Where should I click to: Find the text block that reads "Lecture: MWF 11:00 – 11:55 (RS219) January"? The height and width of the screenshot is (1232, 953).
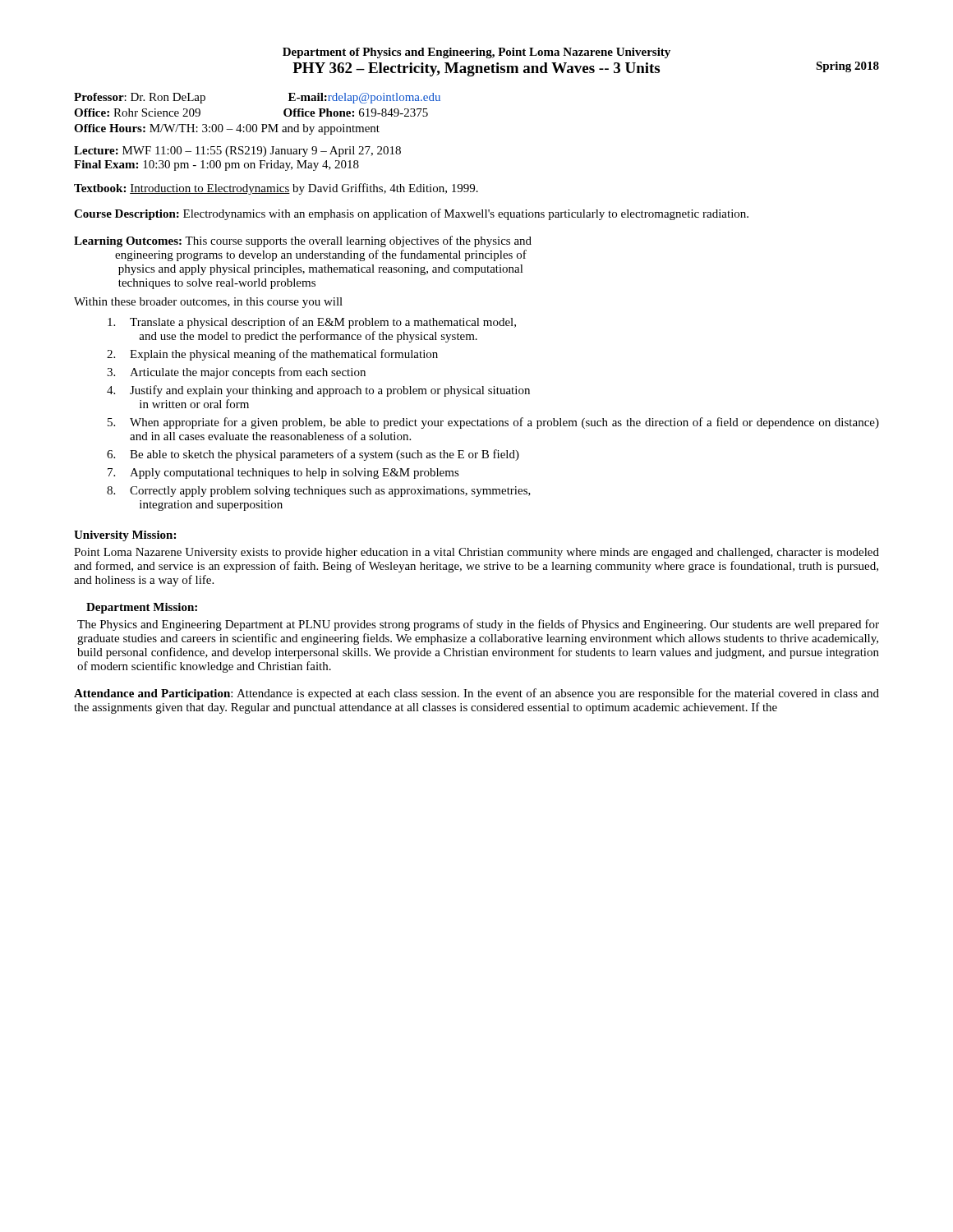237,152
